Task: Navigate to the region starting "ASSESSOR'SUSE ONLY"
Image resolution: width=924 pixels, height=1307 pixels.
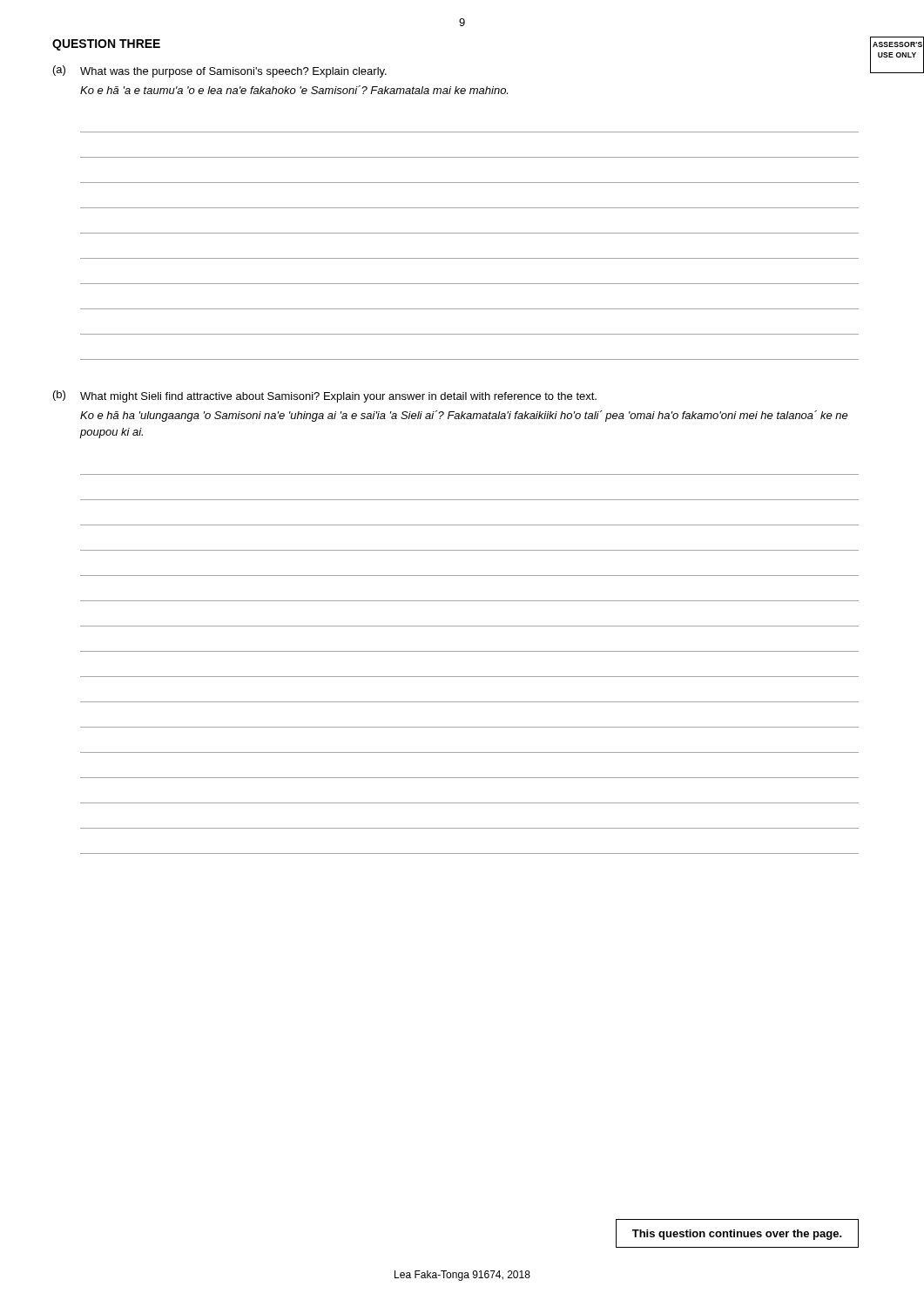Action: 898,50
